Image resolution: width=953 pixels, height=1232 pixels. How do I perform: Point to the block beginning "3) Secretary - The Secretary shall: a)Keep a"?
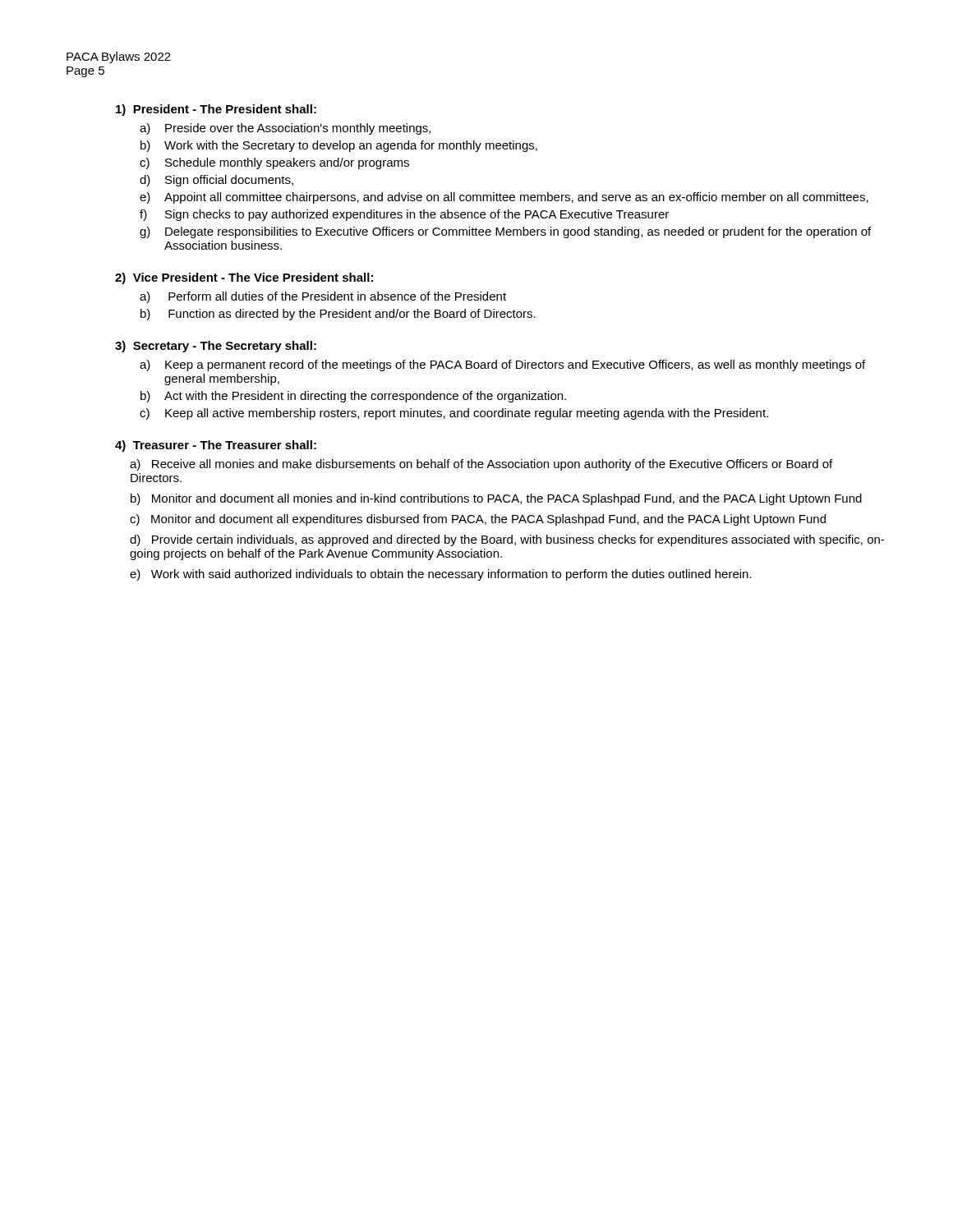(501, 379)
